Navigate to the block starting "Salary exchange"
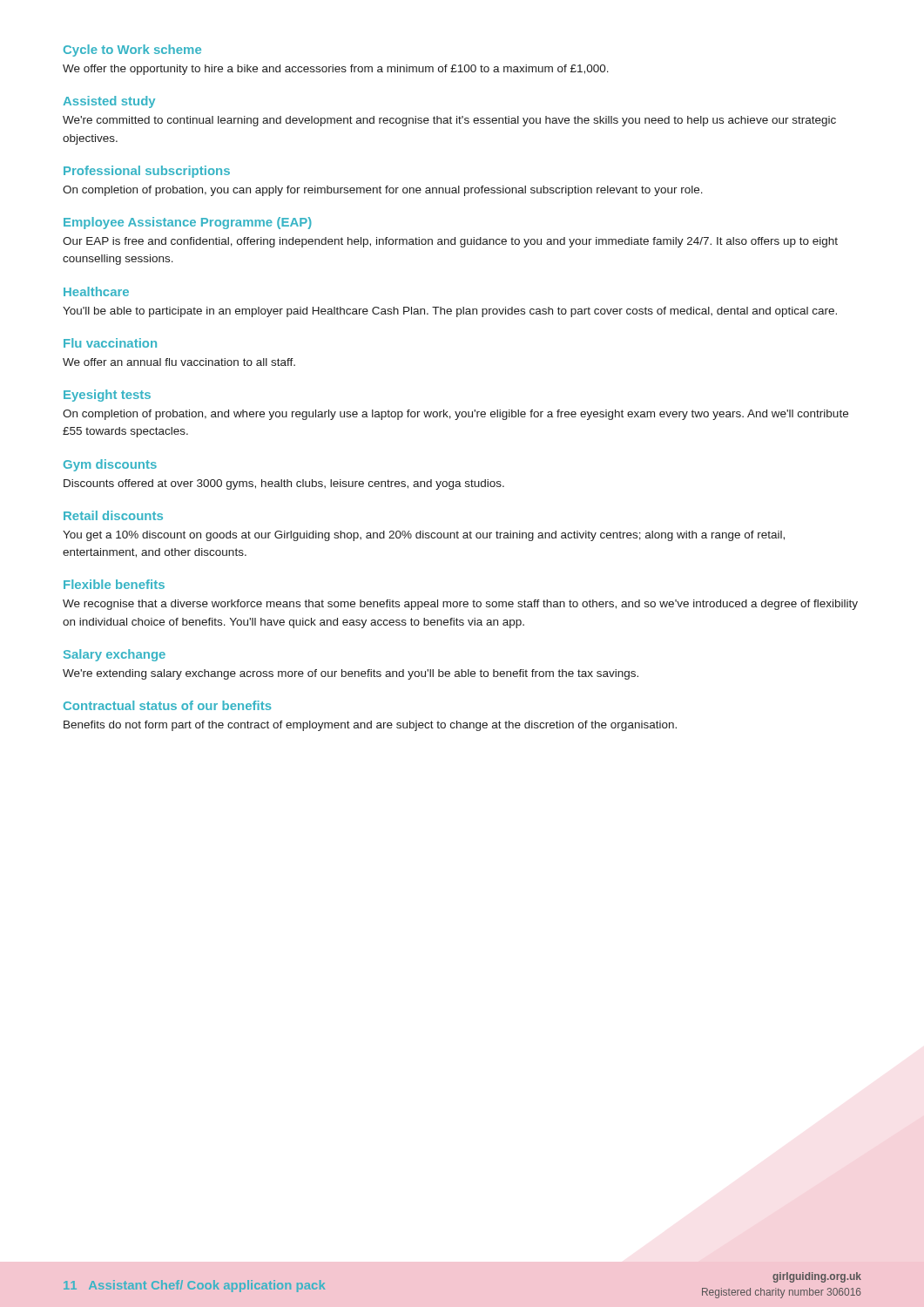 [x=114, y=654]
